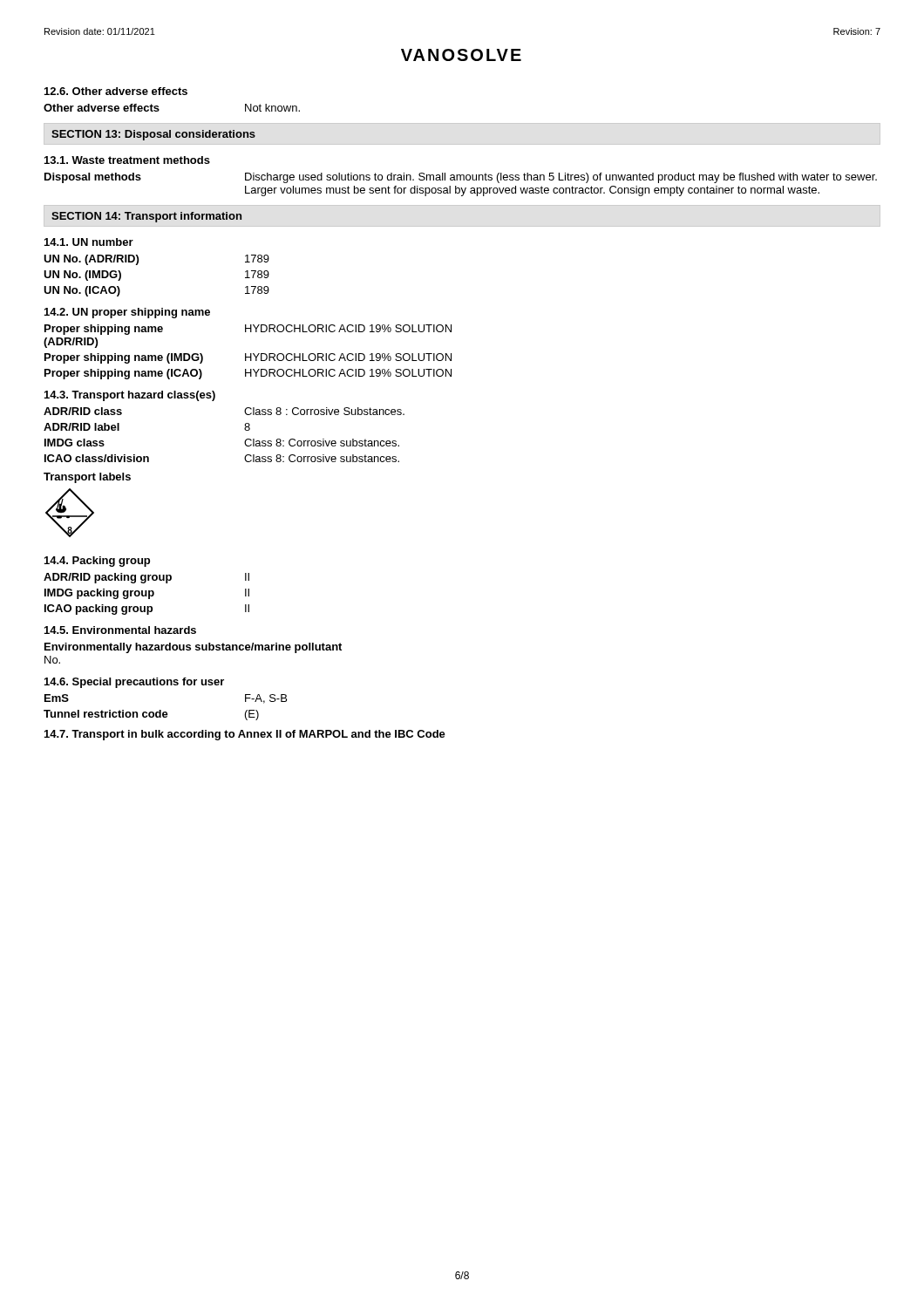This screenshot has height=1308, width=924.
Task: Click where it says "IMDG packing group II"
Action: point(147,594)
